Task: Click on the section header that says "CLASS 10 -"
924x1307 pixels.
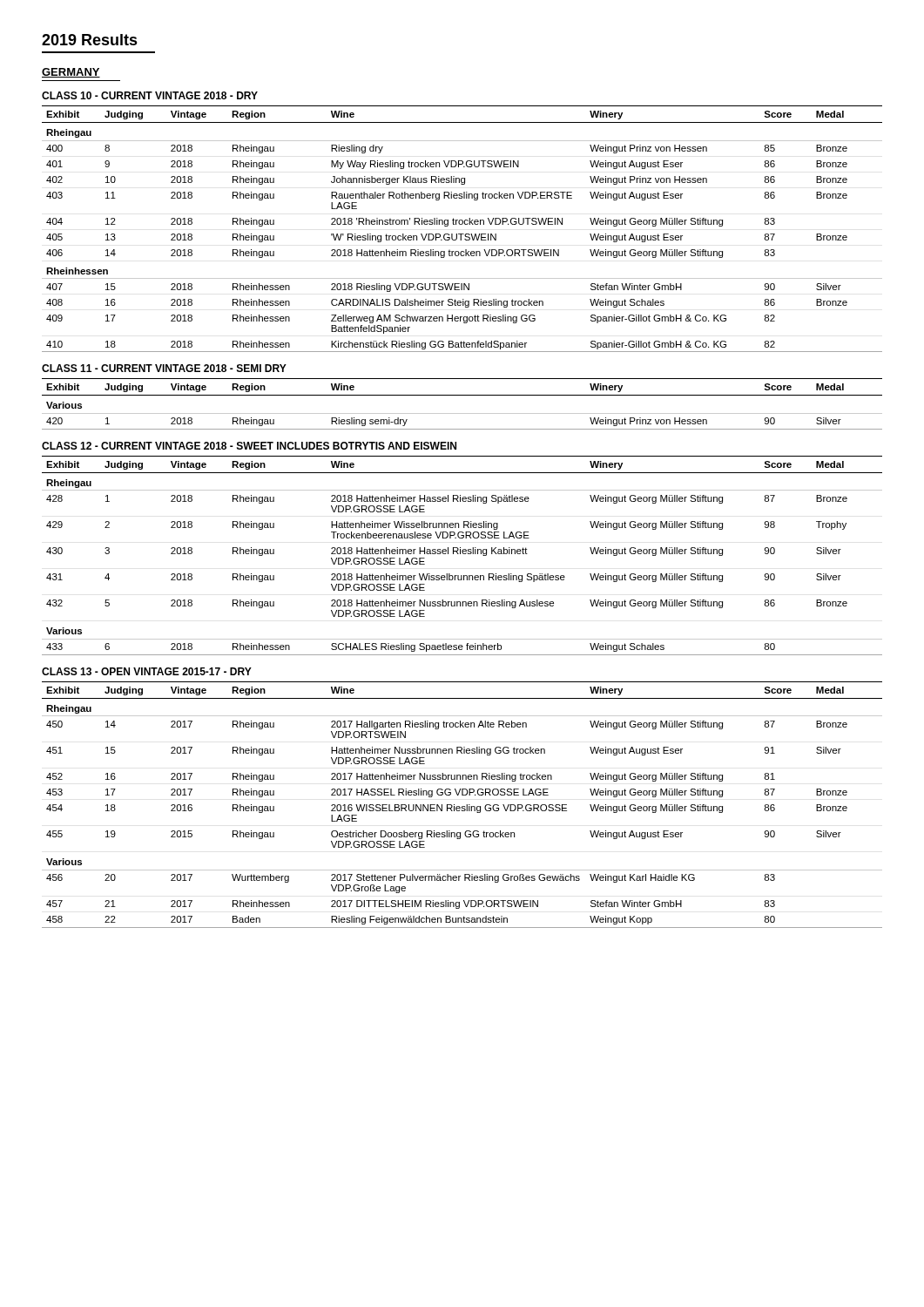Action: click(x=150, y=96)
